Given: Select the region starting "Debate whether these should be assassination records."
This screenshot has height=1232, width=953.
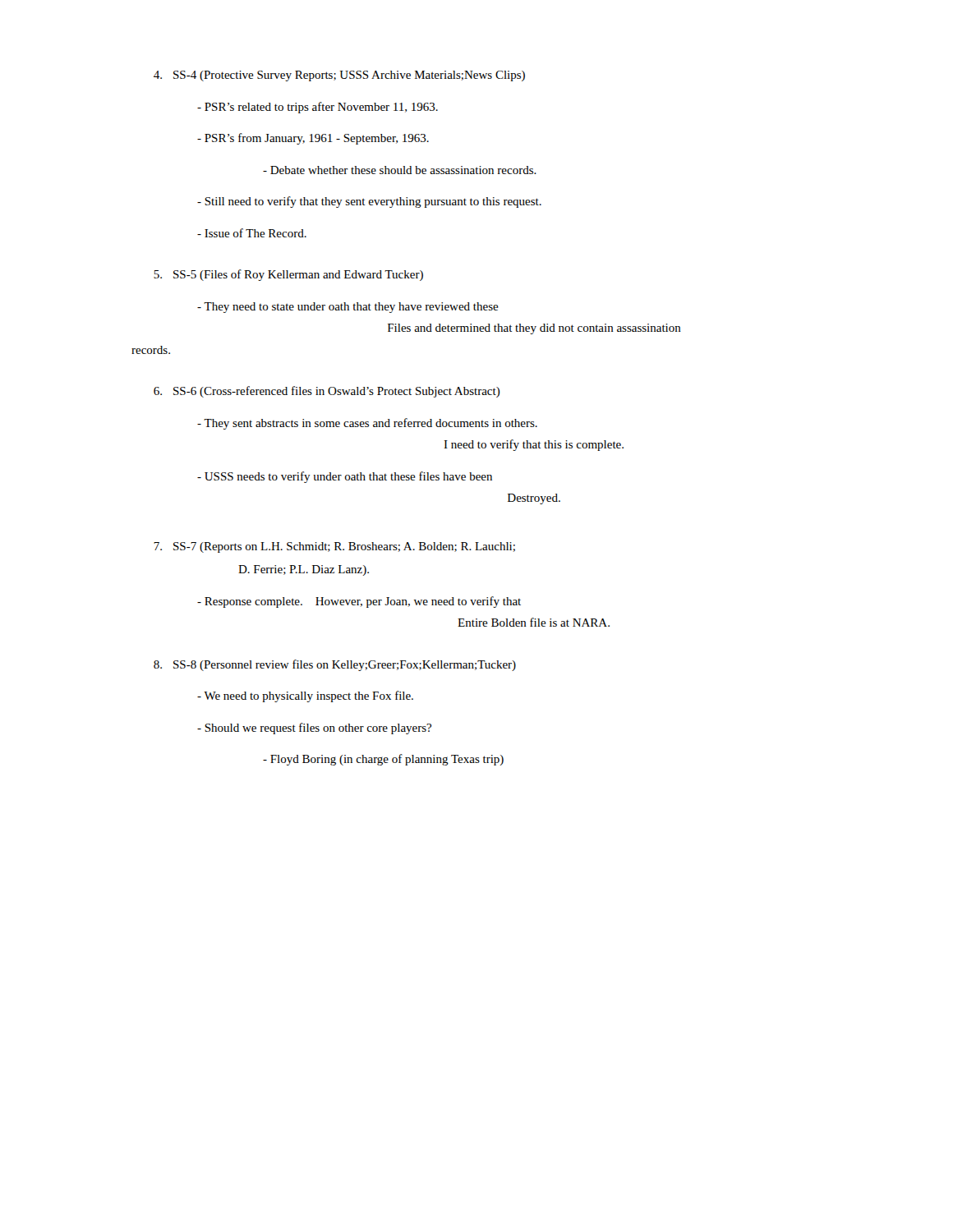Looking at the screenshot, I should pos(400,170).
